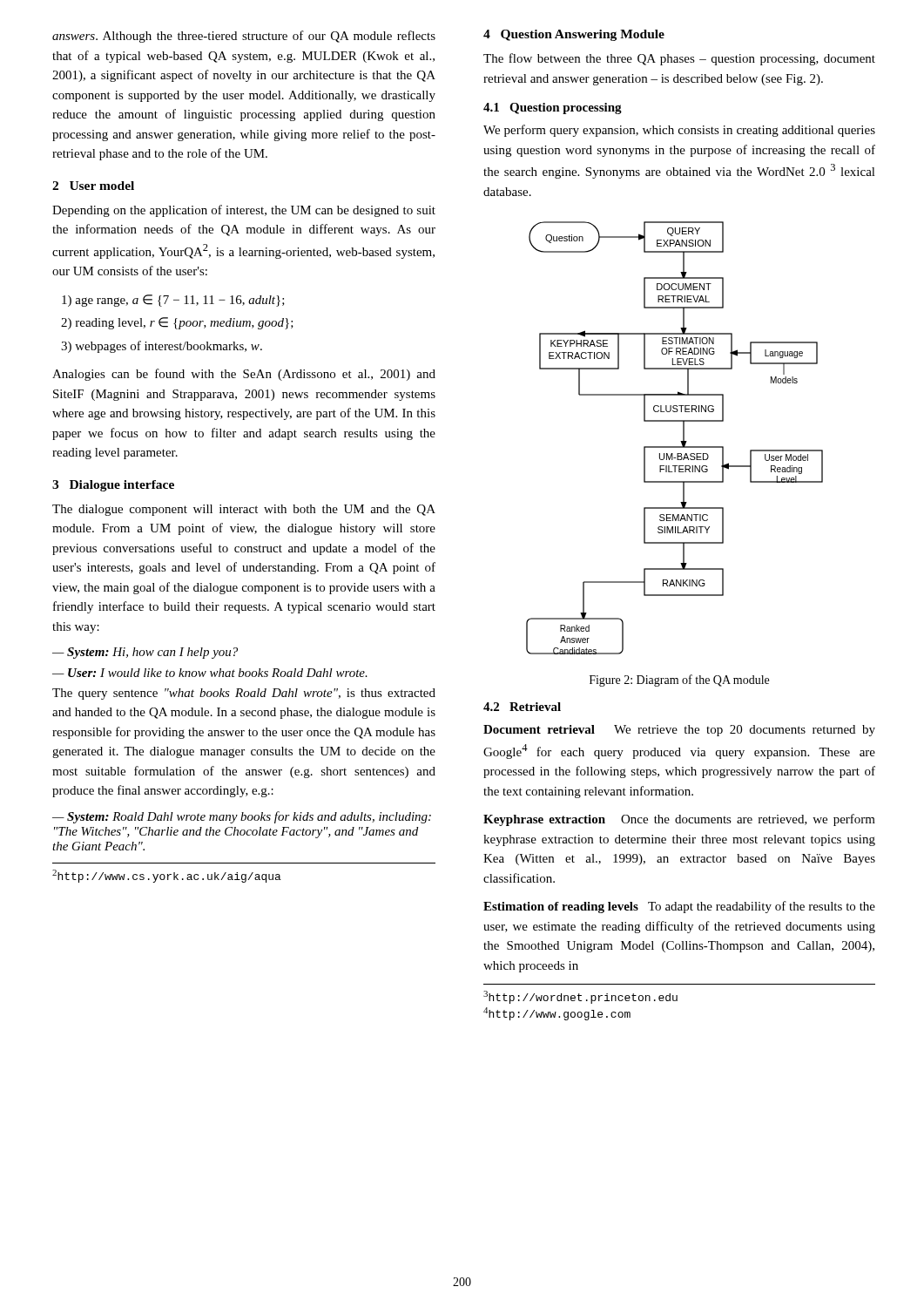This screenshot has width=924, height=1307.
Task: Locate the text block starting "— User: I would like to know what"
Action: [244, 732]
